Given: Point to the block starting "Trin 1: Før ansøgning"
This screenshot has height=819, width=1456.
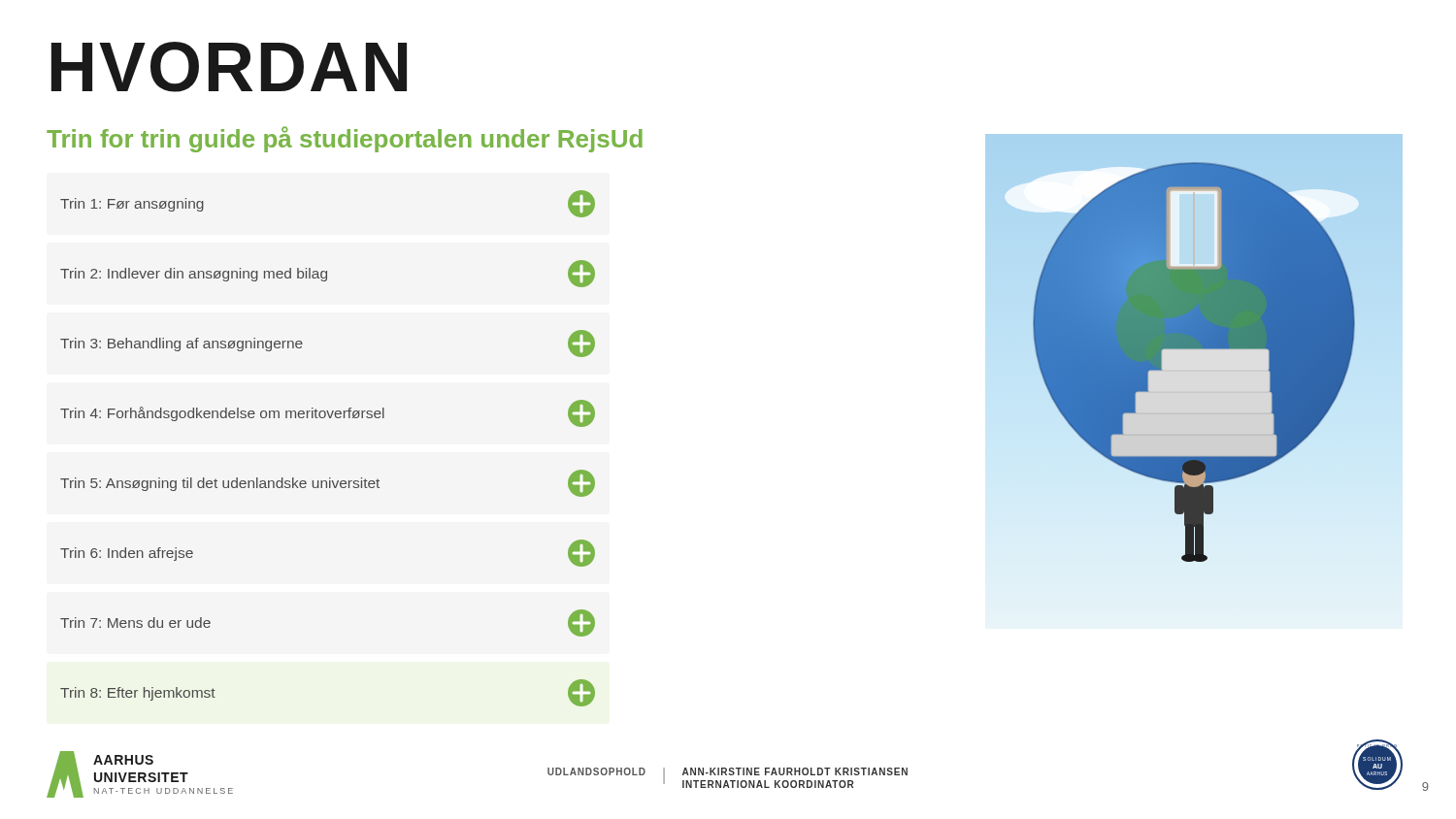Looking at the screenshot, I should click(x=127, y=203).
